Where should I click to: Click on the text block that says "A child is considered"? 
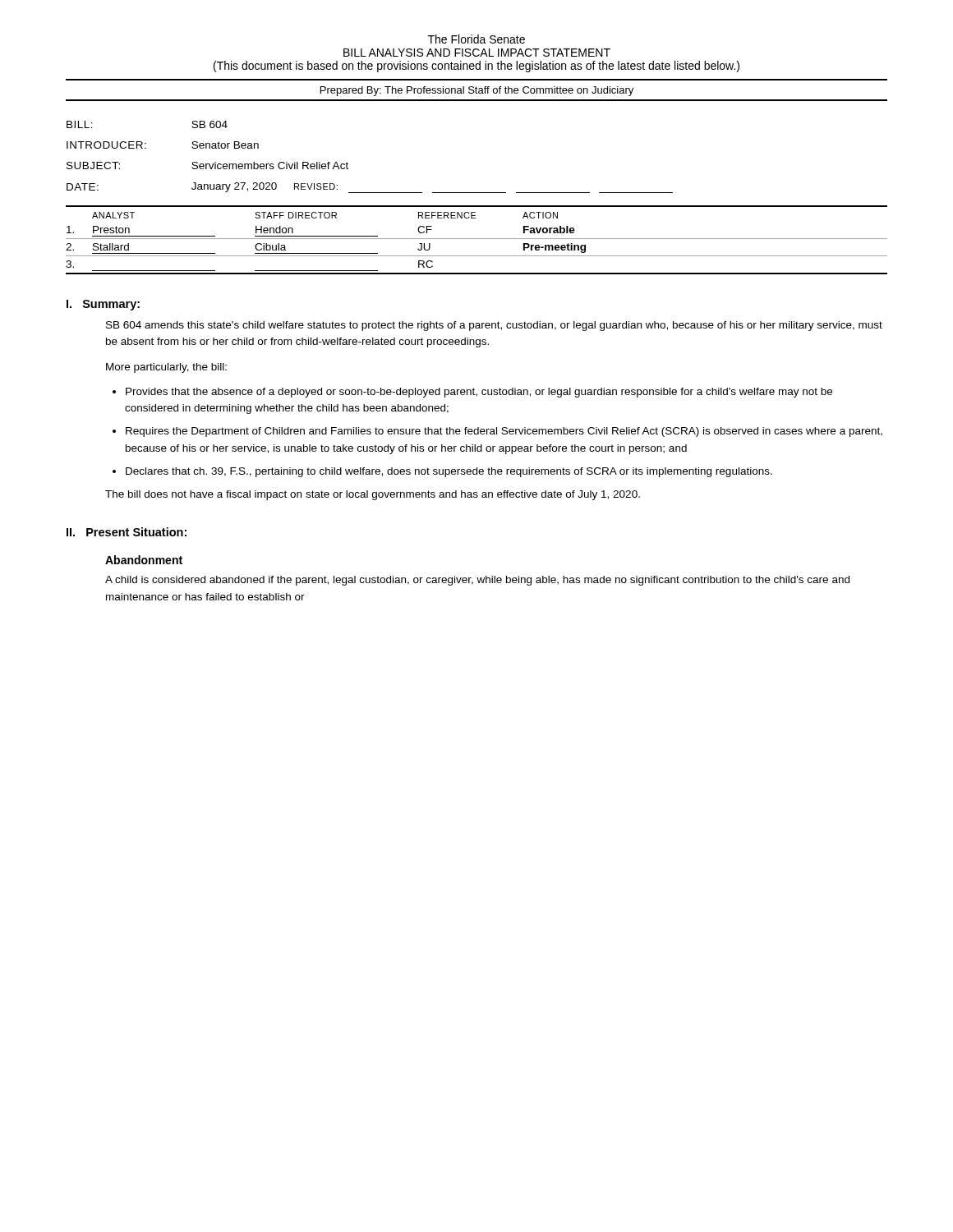tap(478, 588)
